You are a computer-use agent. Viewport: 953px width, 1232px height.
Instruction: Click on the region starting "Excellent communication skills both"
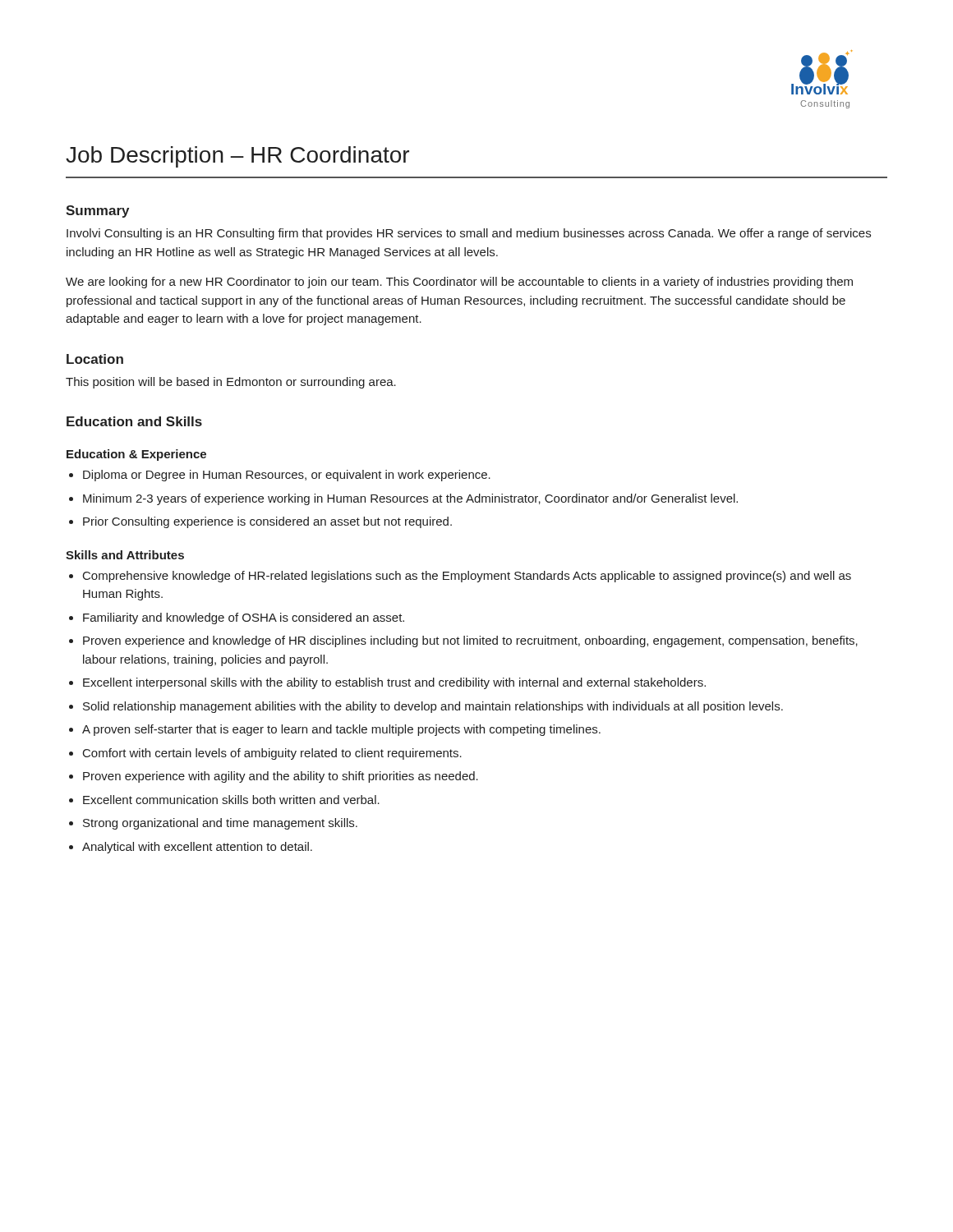pos(231,799)
